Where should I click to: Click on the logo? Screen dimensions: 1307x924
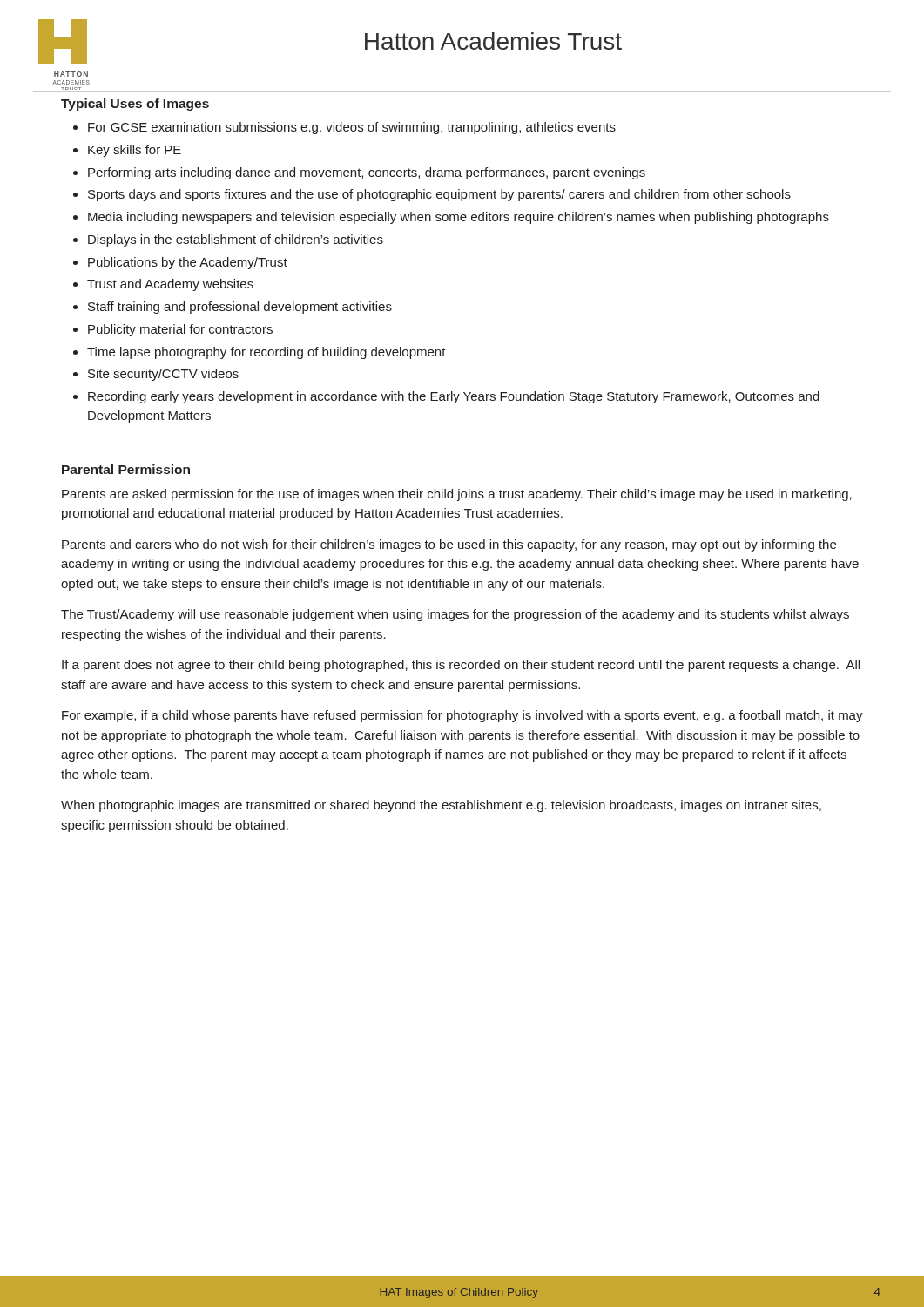click(x=71, y=53)
